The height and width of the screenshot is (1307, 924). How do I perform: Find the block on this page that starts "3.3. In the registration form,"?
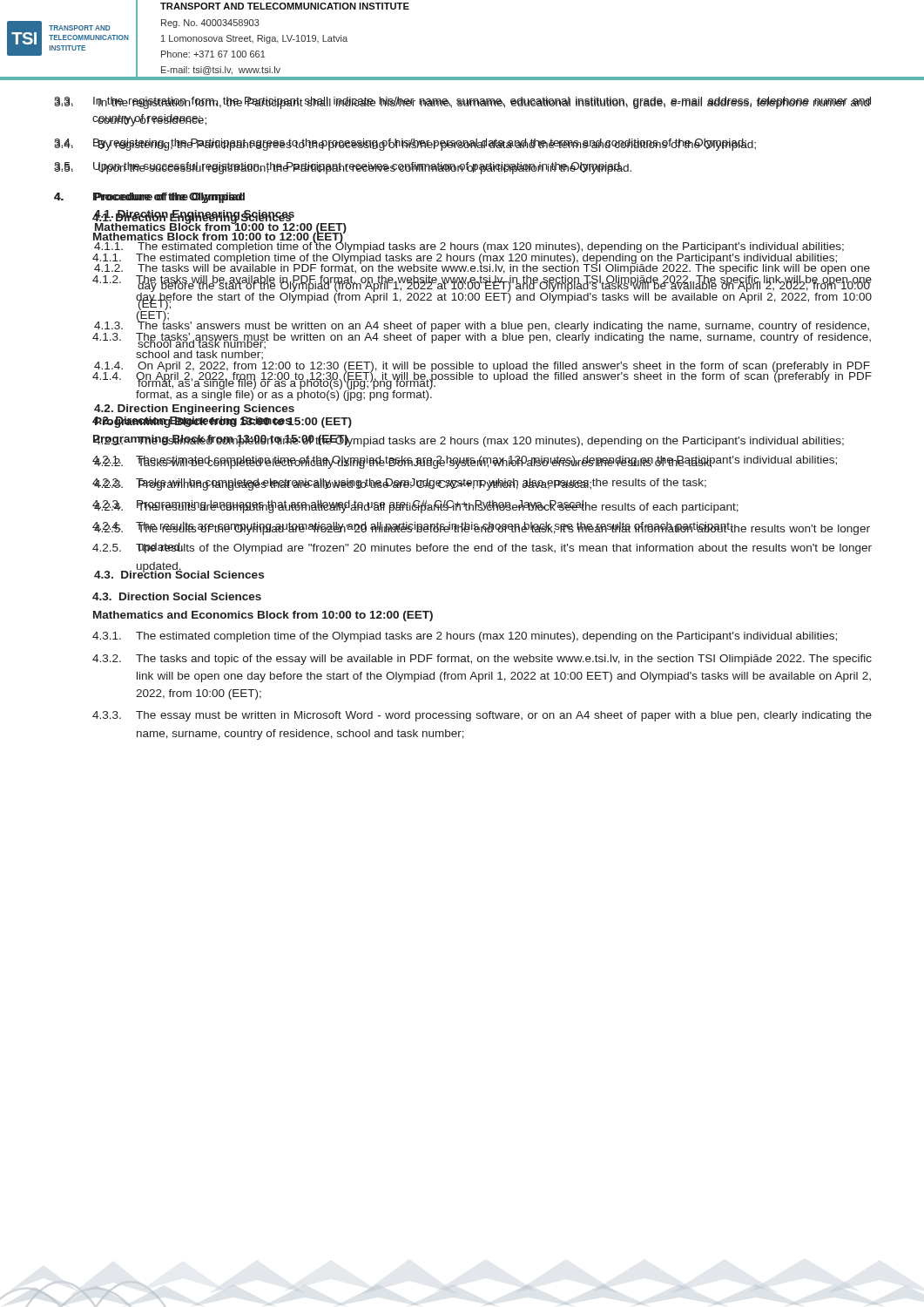[x=462, y=112]
